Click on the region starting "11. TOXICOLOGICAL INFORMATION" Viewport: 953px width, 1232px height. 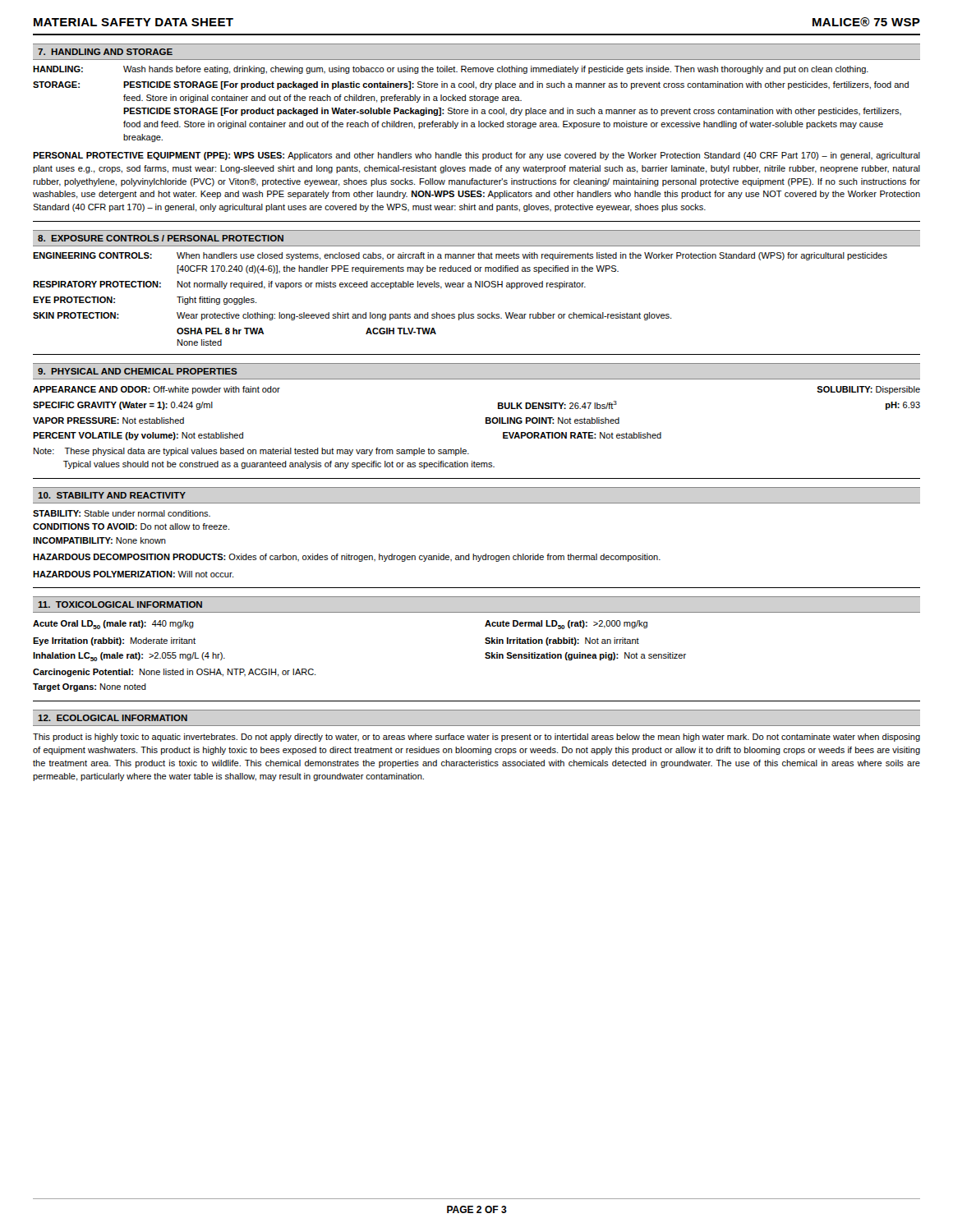click(120, 605)
